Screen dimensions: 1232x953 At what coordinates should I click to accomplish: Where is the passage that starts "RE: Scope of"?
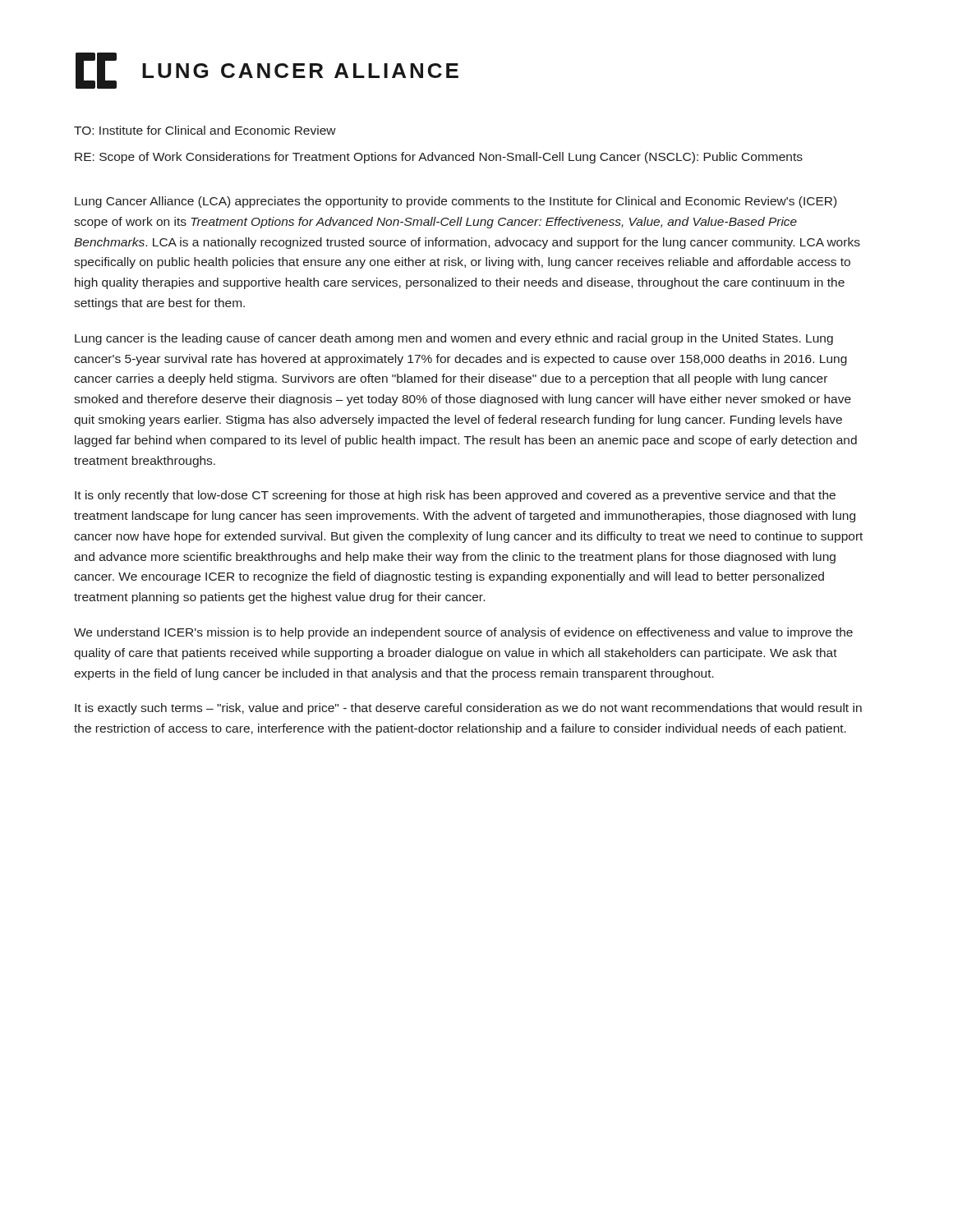tap(472, 157)
